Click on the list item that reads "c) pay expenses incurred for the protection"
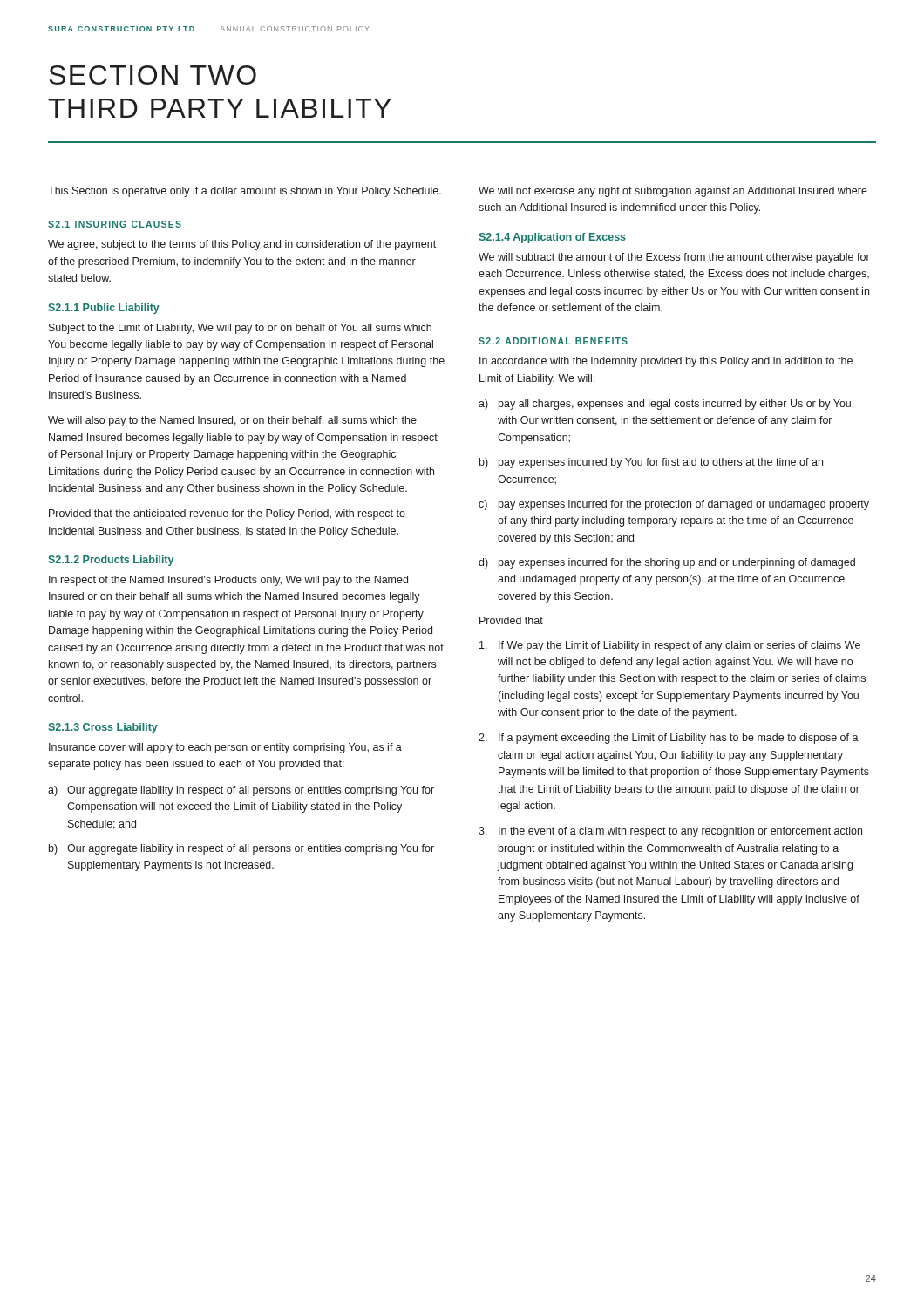Image resolution: width=924 pixels, height=1308 pixels. click(677, 521)
